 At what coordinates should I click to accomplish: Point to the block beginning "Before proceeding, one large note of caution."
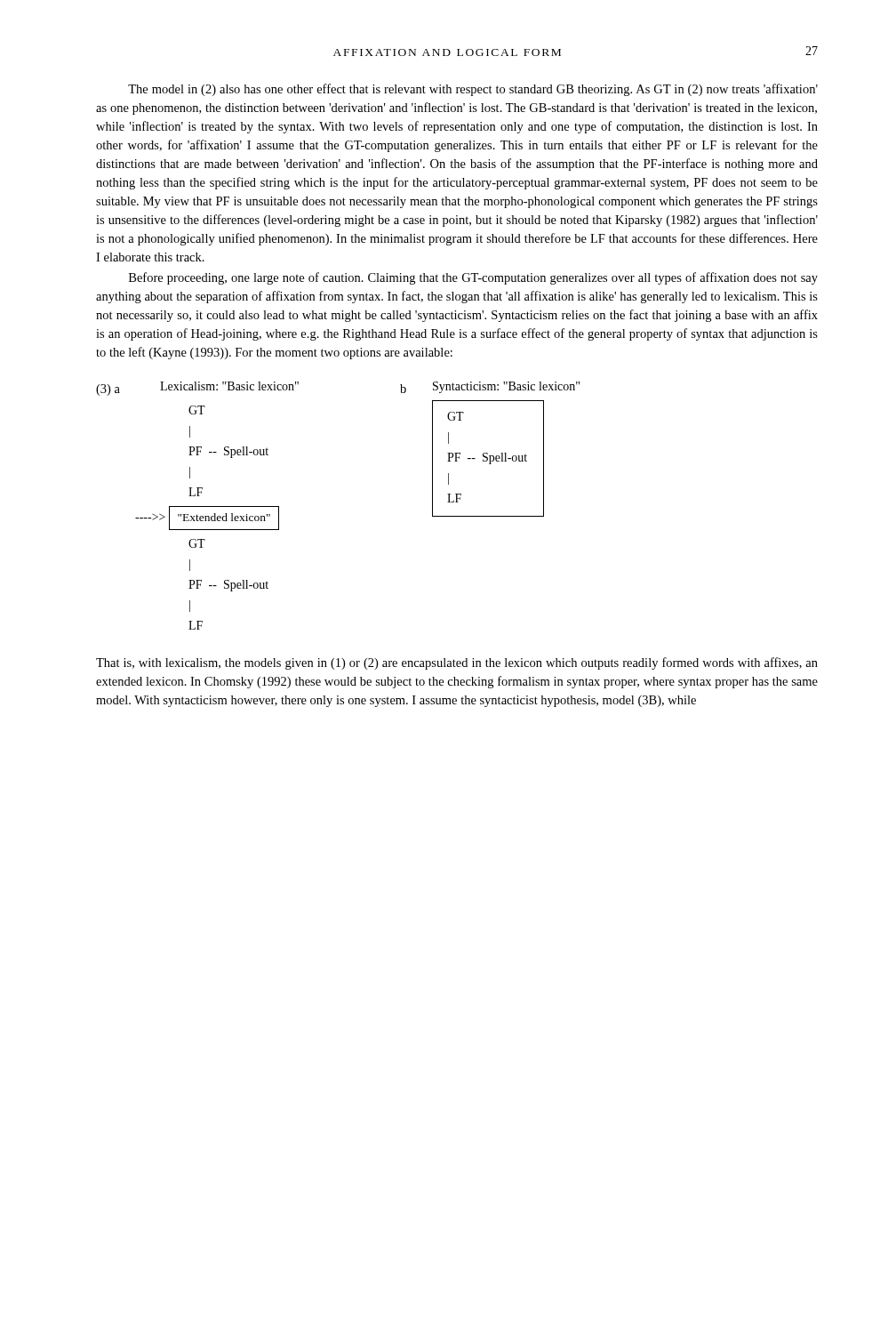point(457,315)
